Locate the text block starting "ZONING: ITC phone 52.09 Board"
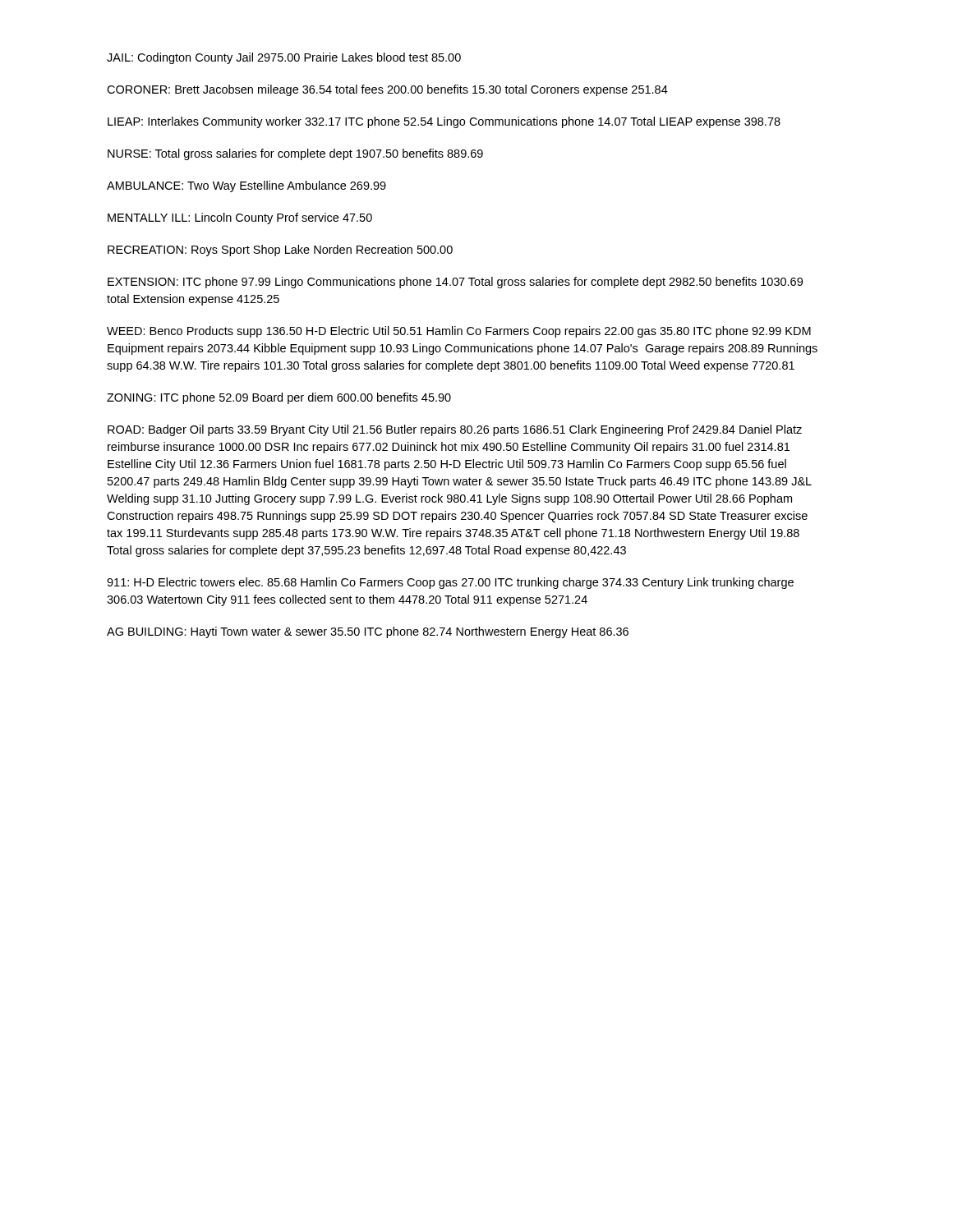953x1232 pixels. (x=279, y=398)
